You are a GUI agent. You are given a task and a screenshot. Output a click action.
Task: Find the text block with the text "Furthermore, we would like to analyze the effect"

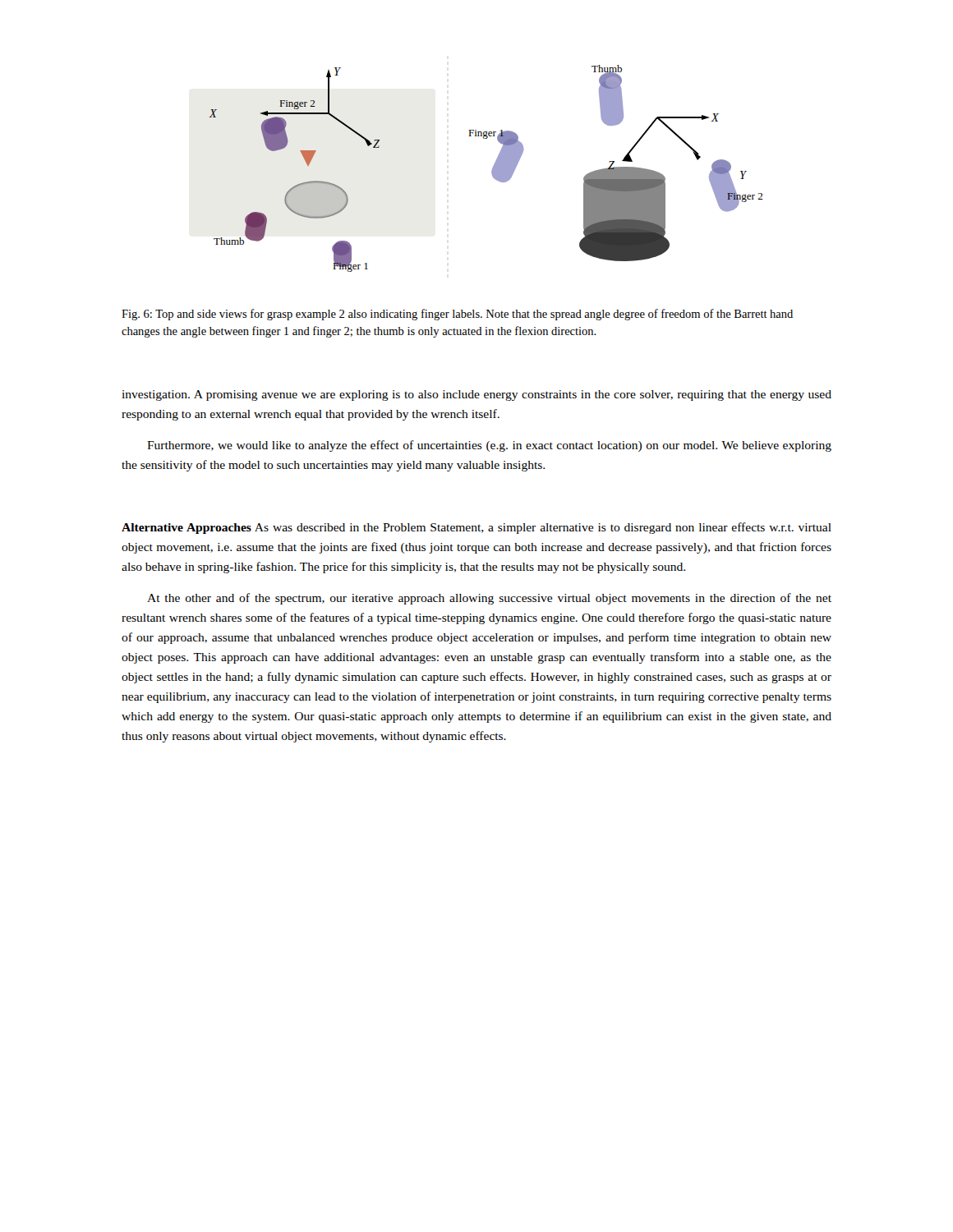476,455
